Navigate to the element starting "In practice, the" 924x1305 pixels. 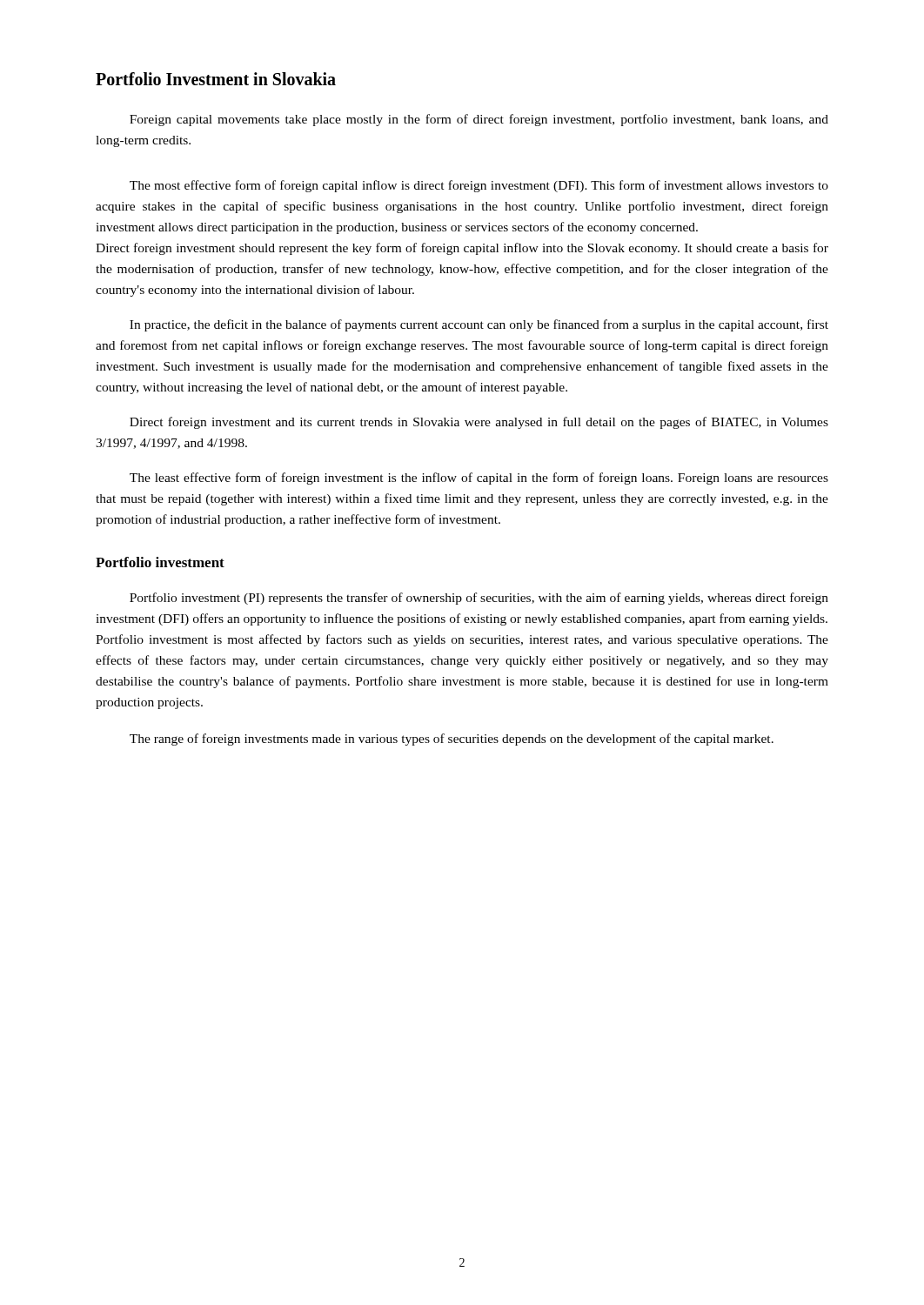tap(462, 356)
